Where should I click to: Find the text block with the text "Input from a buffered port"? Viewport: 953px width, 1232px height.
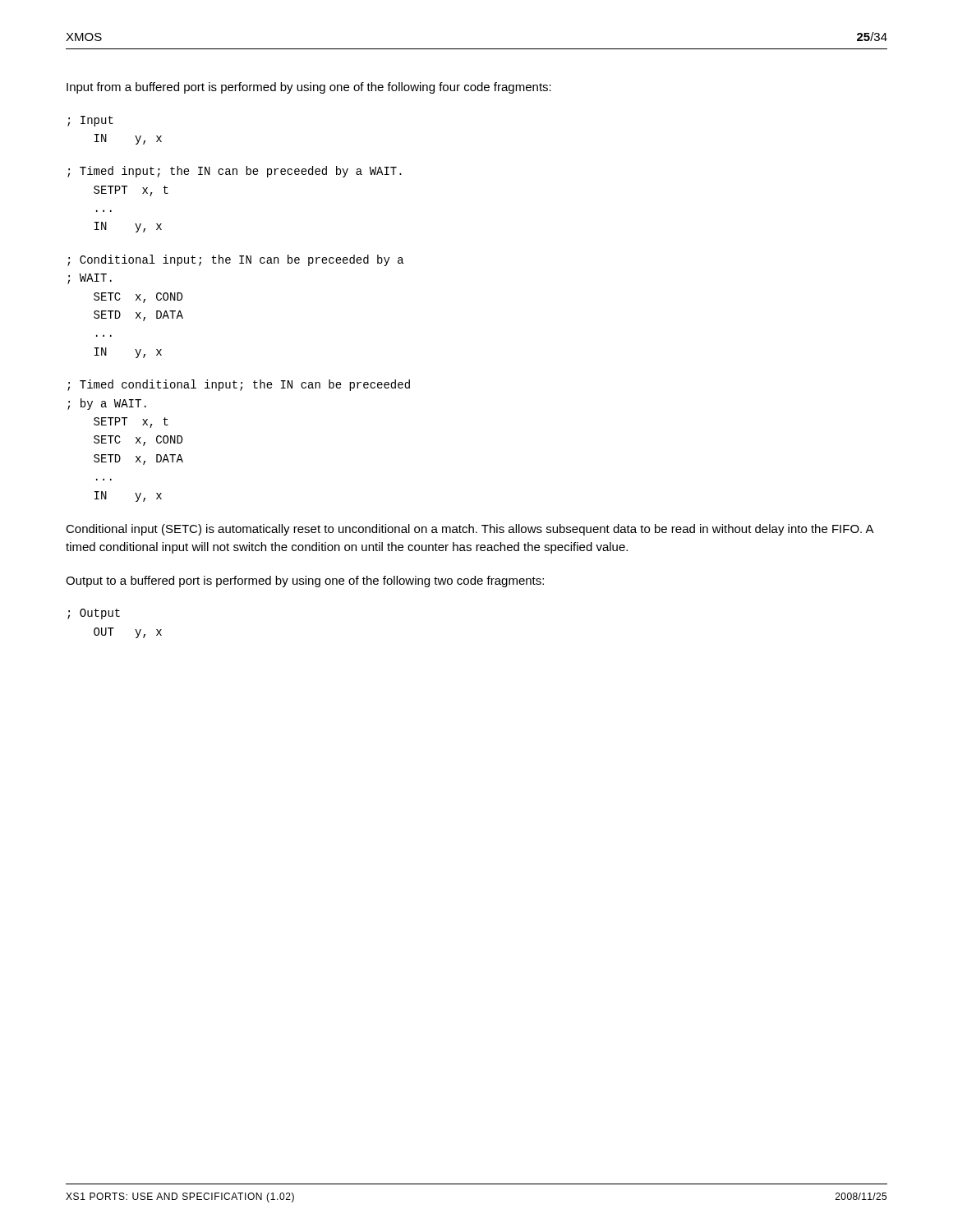pyautogui.click(x=309, y=87)
